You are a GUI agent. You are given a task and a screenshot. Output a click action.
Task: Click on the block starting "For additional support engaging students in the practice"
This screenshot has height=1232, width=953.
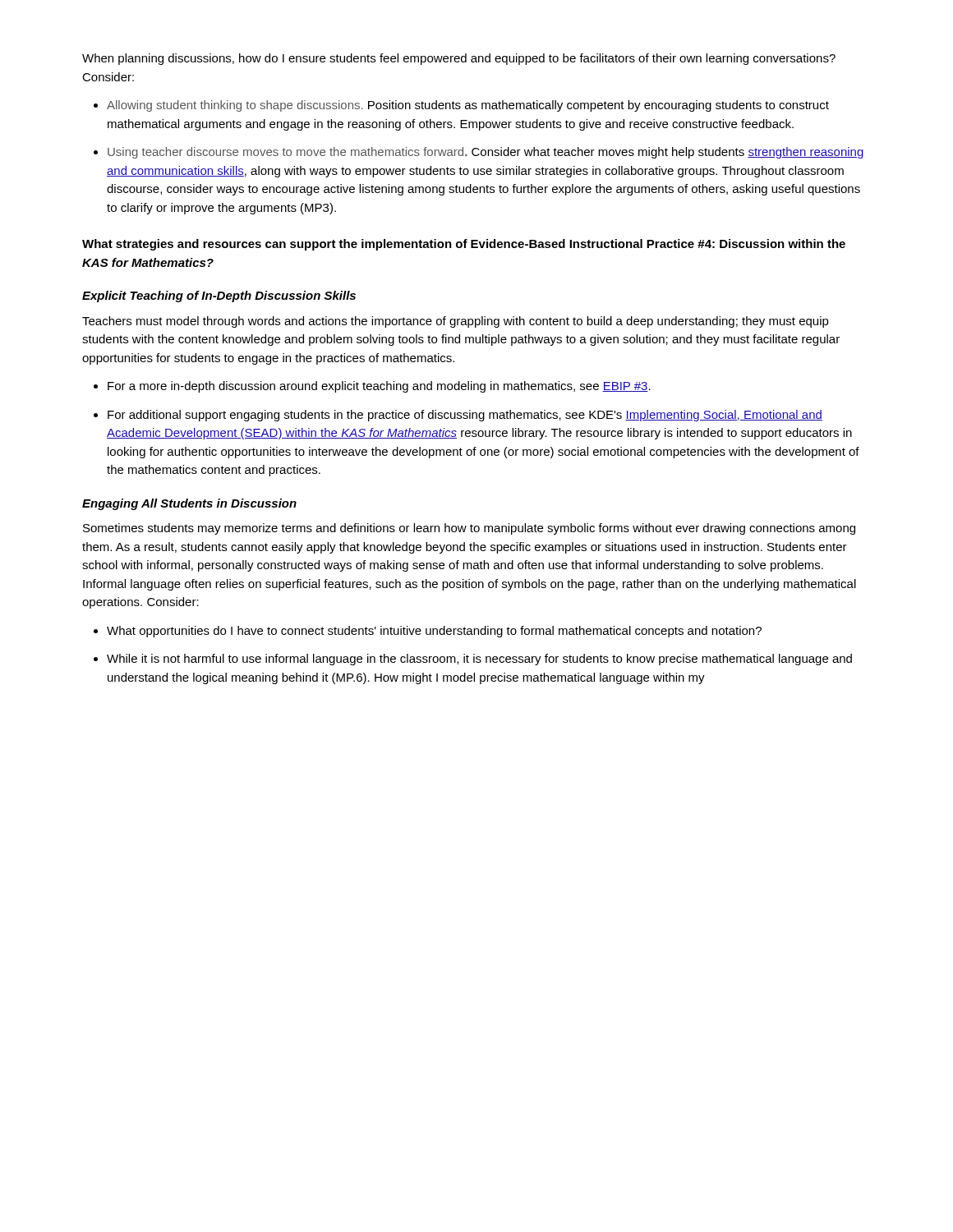489,442
